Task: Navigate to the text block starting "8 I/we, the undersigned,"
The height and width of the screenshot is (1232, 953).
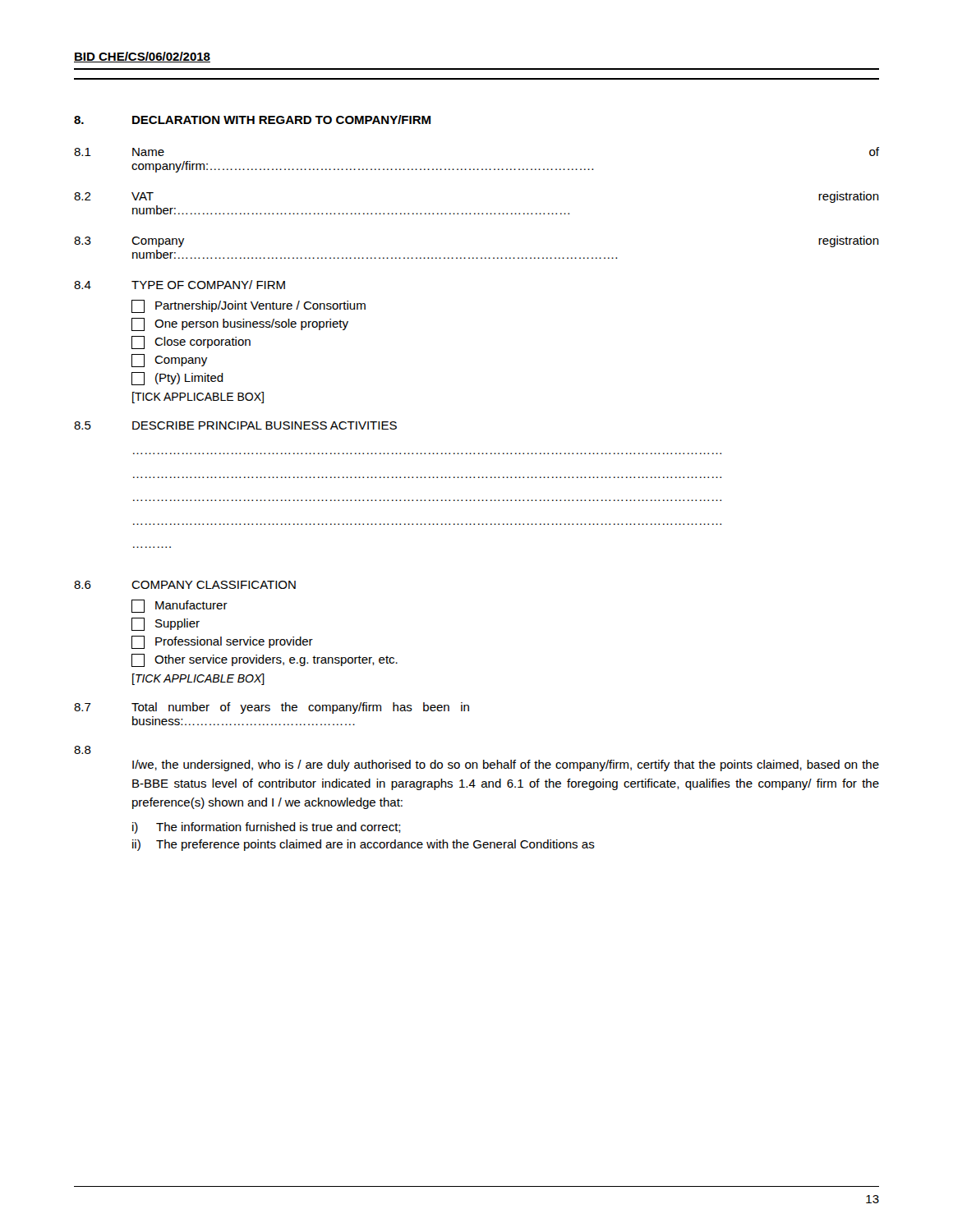Action: pos(476,798)
